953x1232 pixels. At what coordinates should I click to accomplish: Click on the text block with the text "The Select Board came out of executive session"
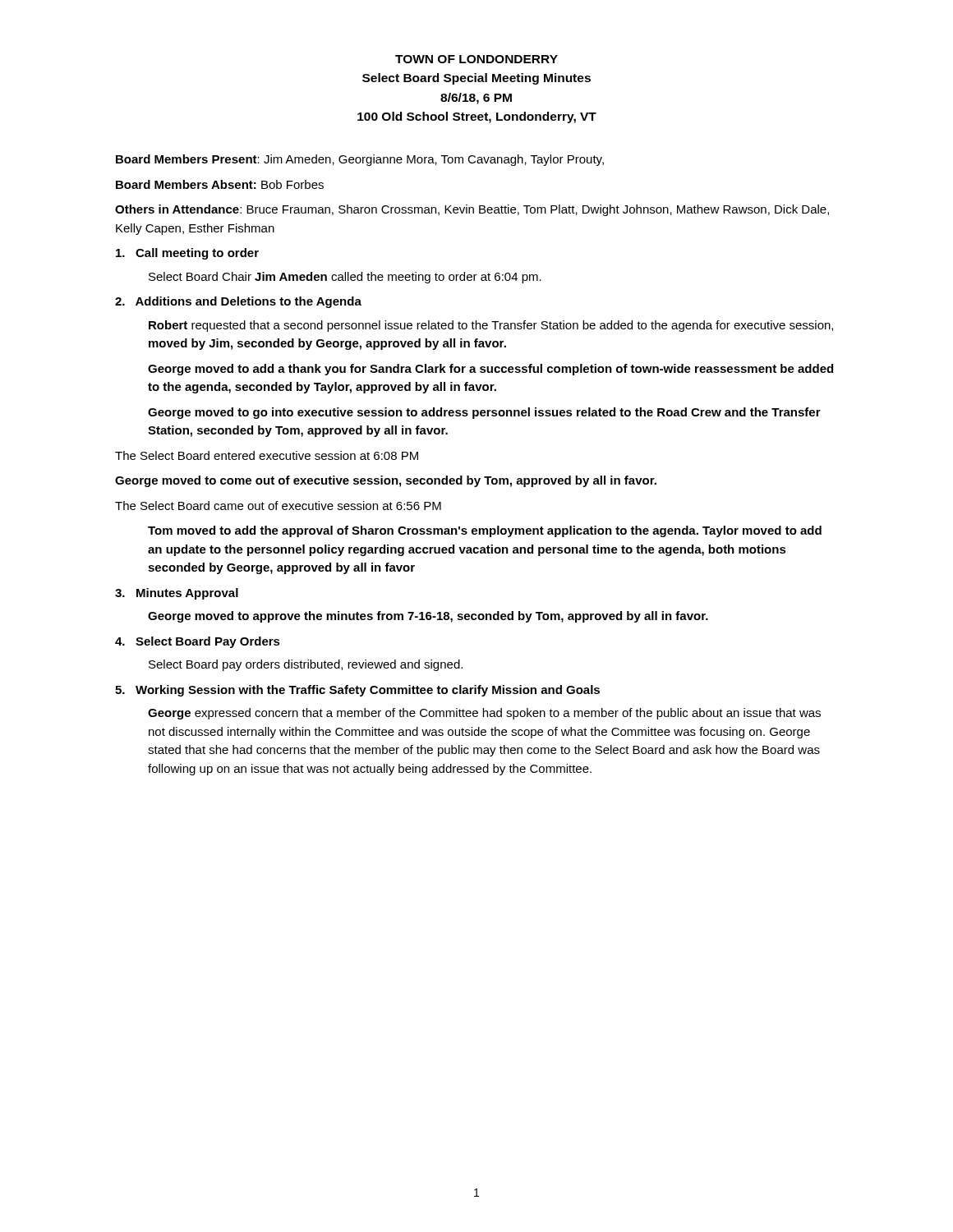(x=278, y=505)
